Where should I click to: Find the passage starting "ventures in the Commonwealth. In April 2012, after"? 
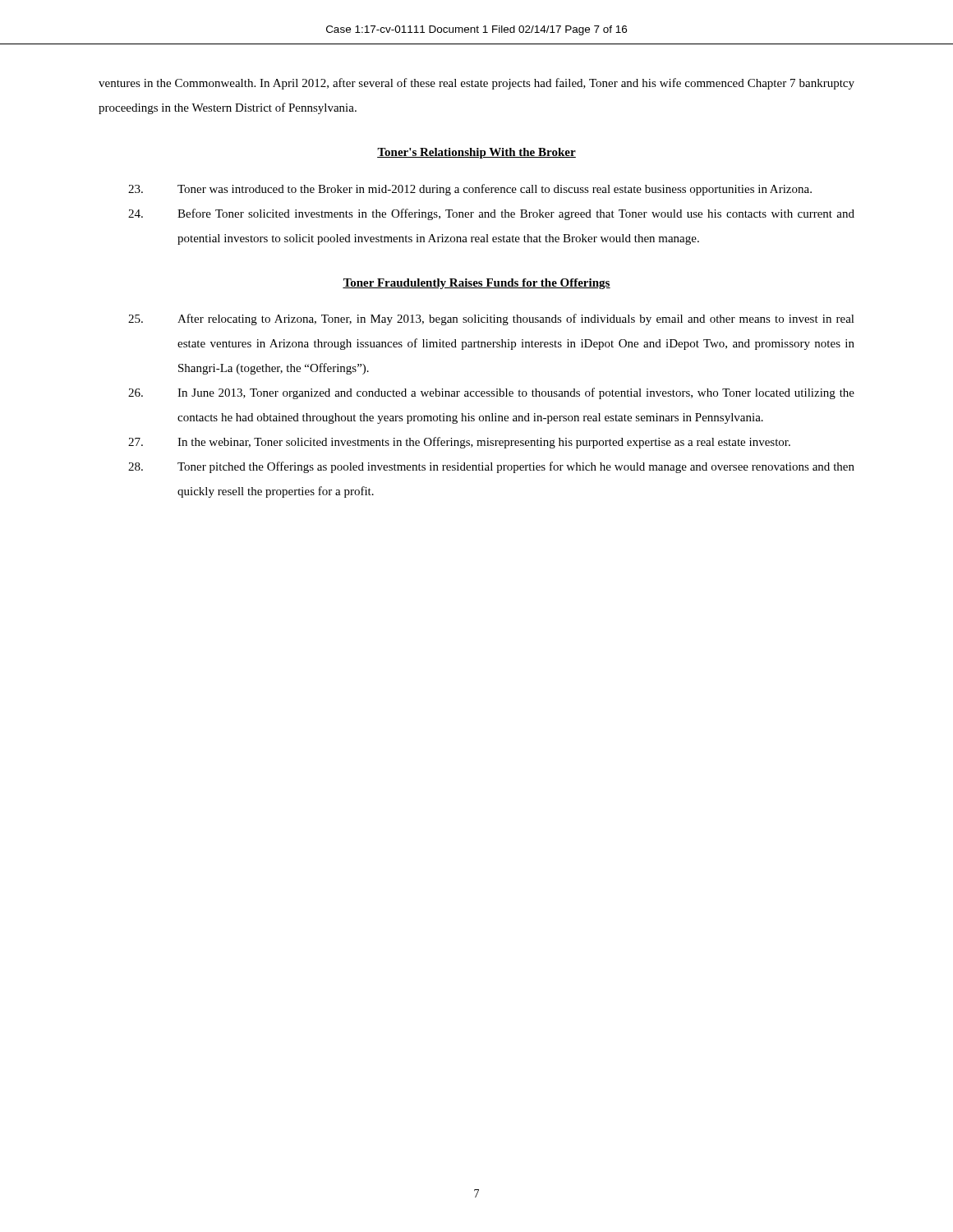[x=476, y=95]
